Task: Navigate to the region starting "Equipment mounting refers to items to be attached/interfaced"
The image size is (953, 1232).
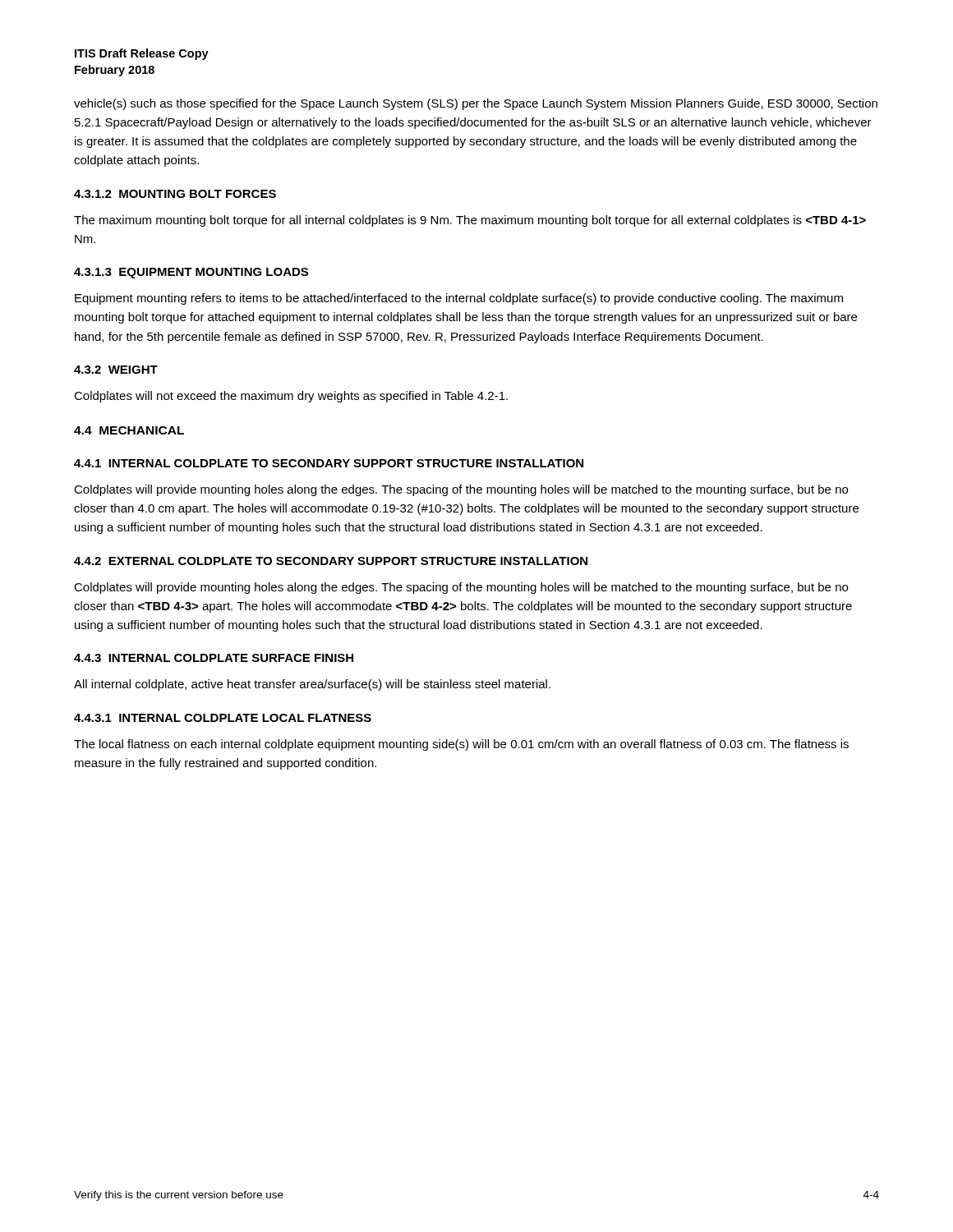Action: [x=466, y=317]
